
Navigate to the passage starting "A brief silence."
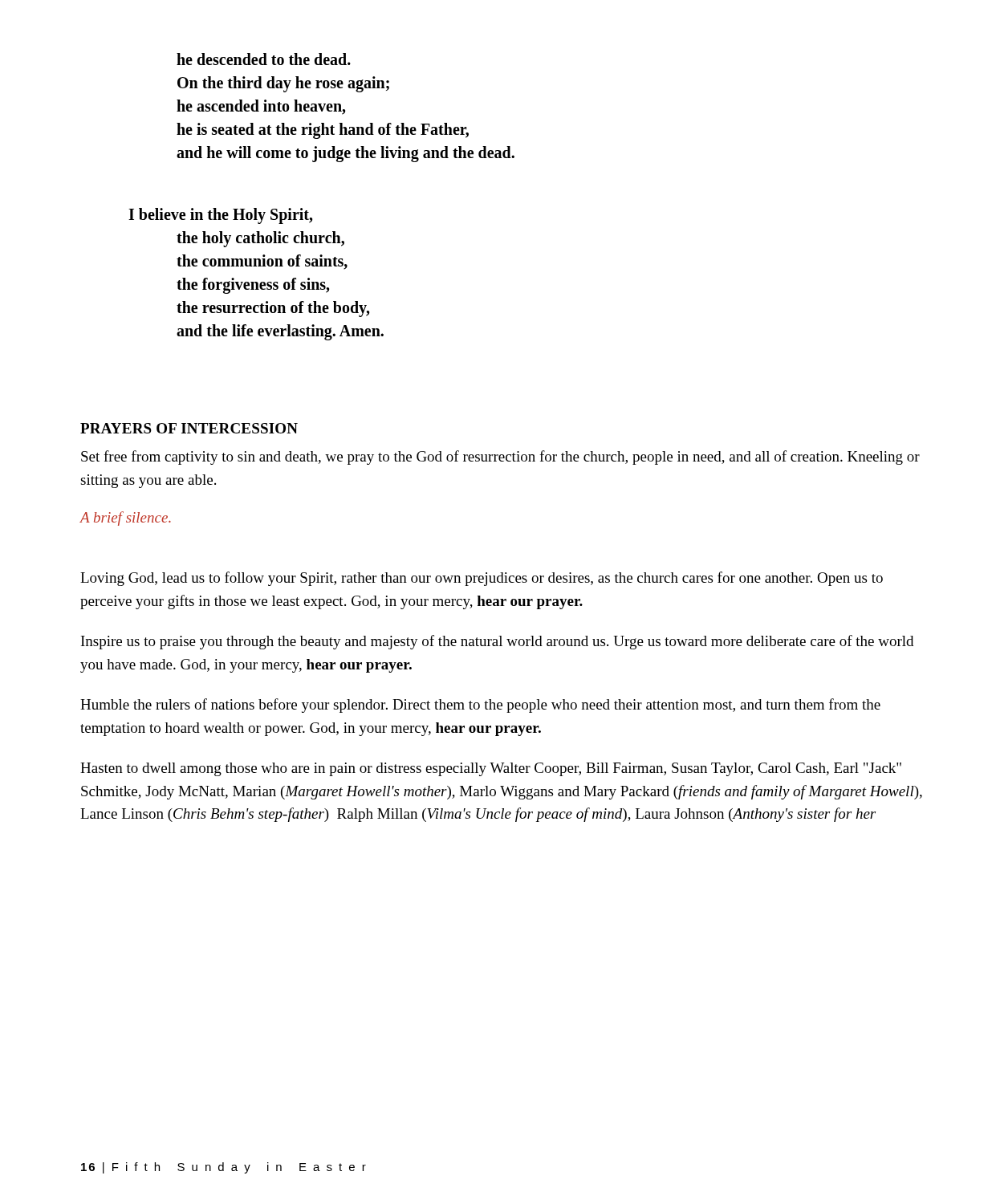(125, 519)
